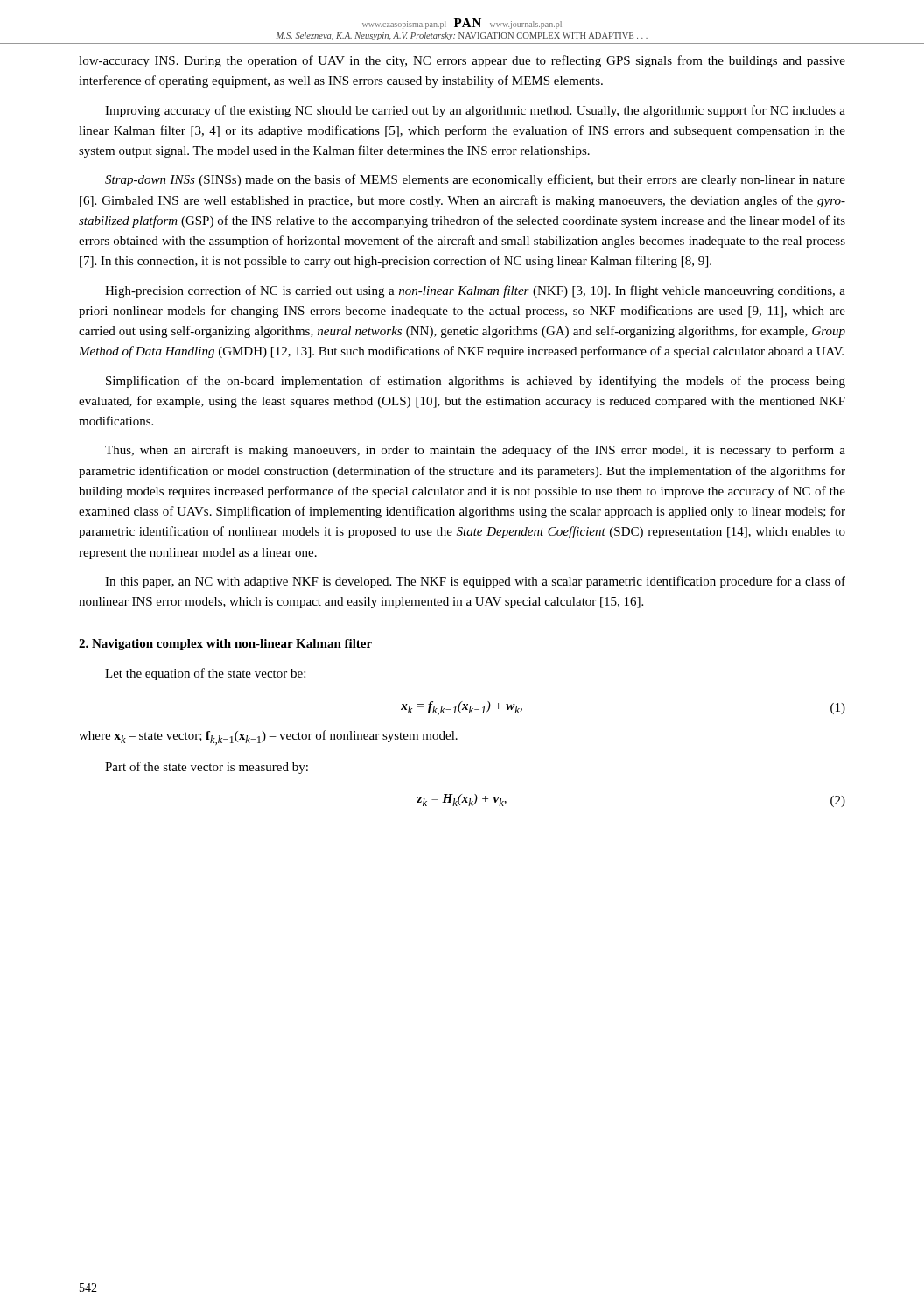This screenshot has width=924, height=1313.
Task: Find the formula with the text "xk = fk,k−1(xk−1)"
Action: pos(462,707)
